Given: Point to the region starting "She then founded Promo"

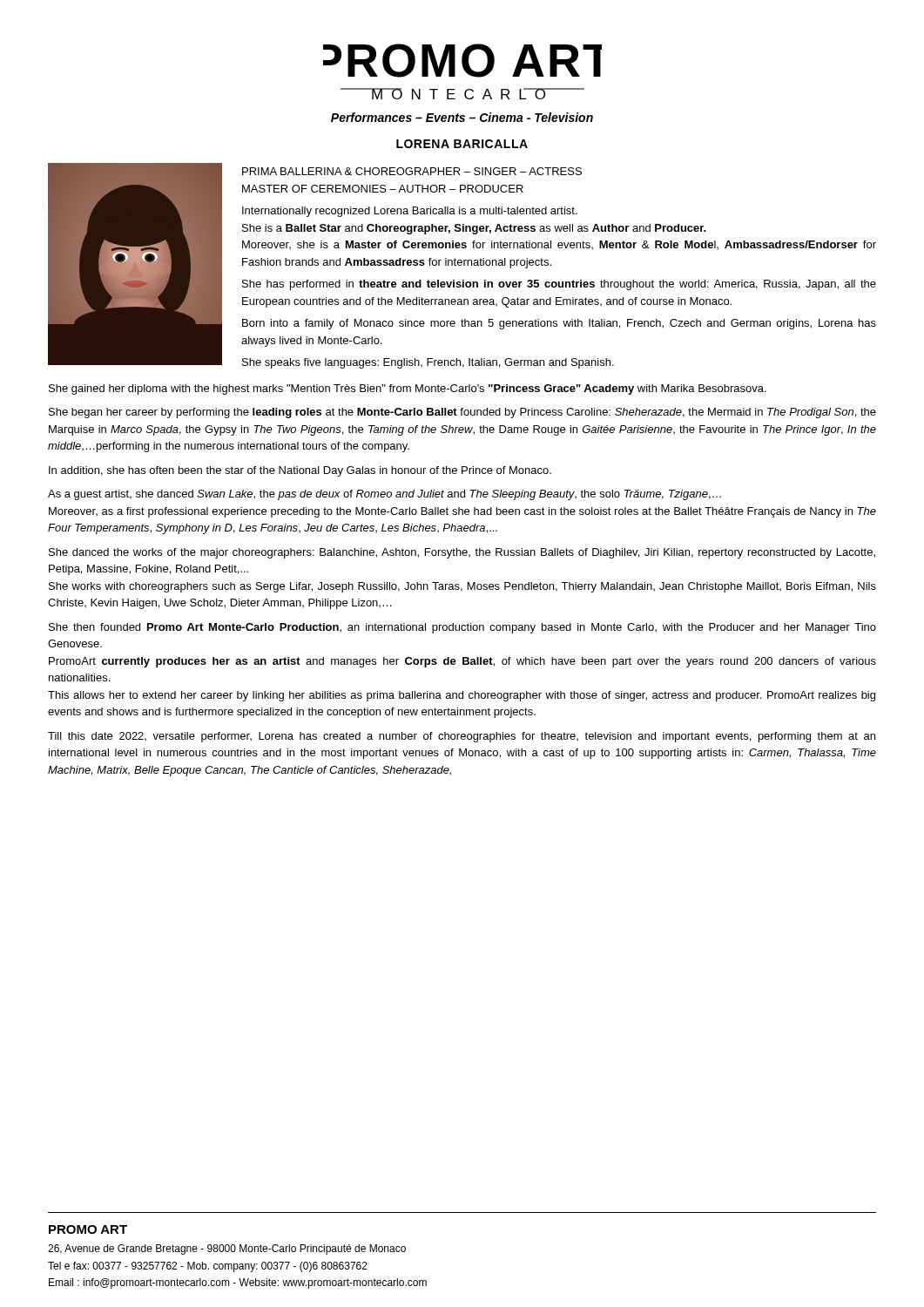Looking at the screenshot, I should 462,669.
